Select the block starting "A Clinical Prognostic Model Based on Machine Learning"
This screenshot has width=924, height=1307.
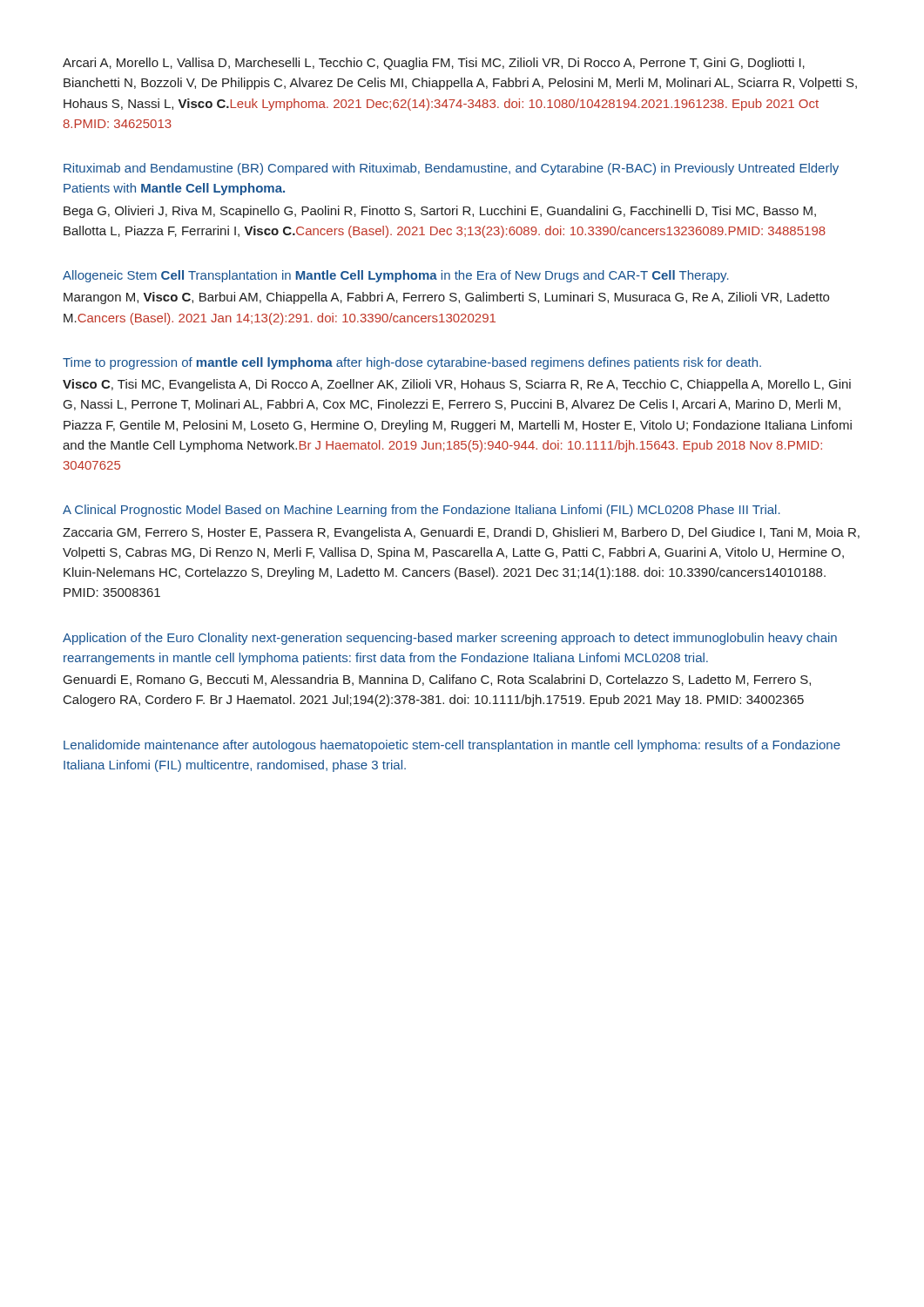coord(462,550)
